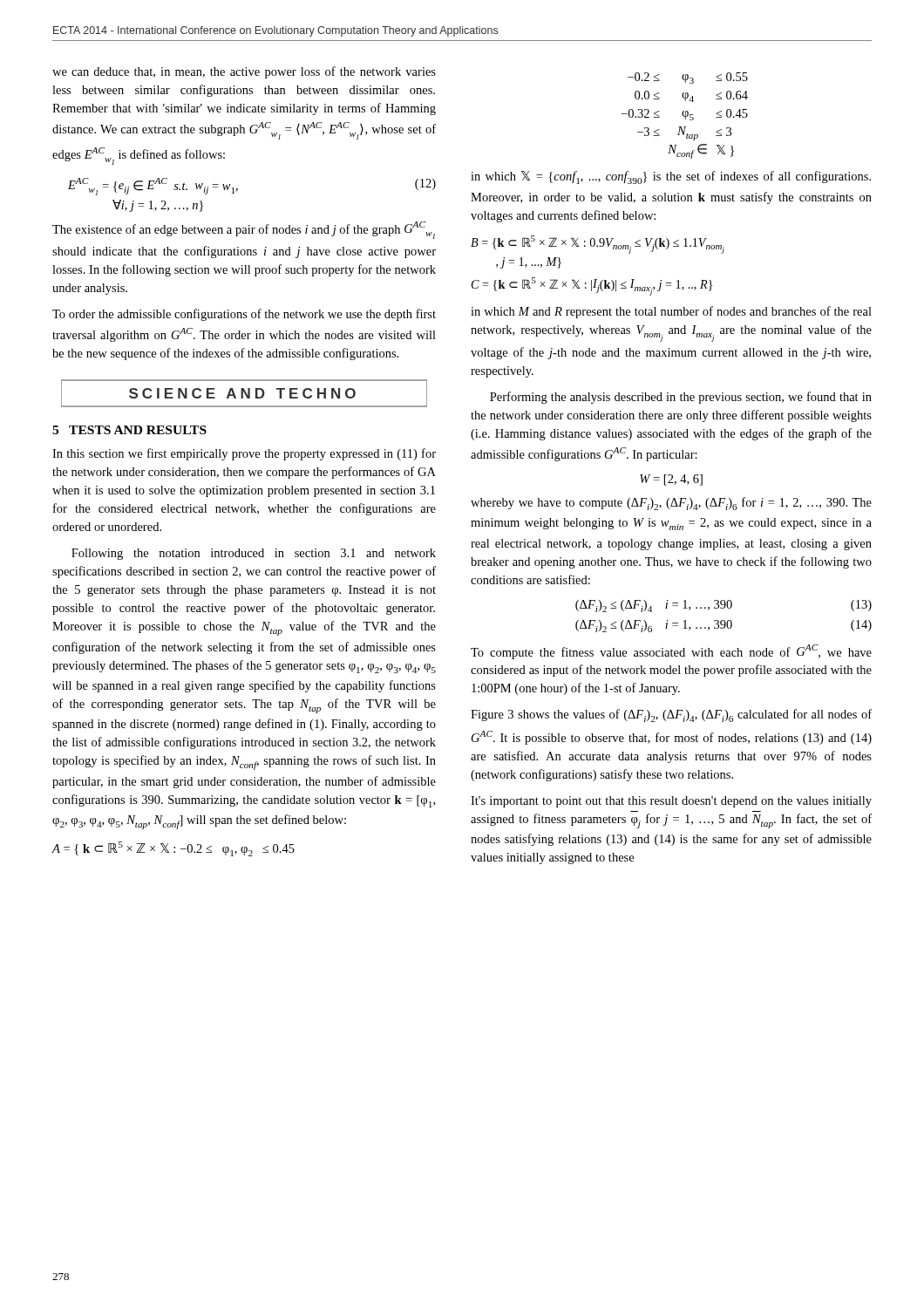Image resolution: width=924 pixels, height=1308 pixels.
Task: Click the table
Action: 684,114
